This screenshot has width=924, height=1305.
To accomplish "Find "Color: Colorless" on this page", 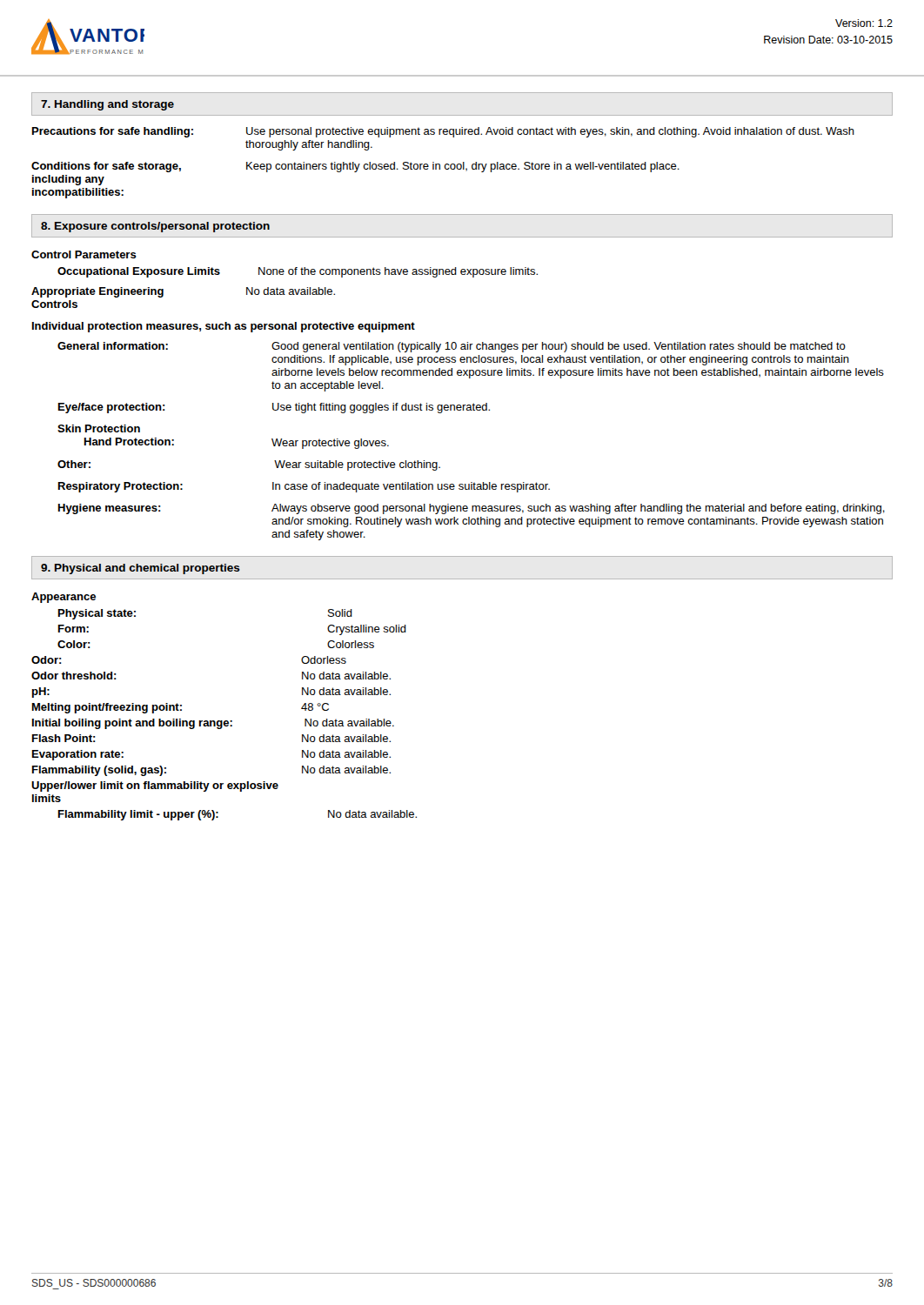I will [x=71, y=644].
